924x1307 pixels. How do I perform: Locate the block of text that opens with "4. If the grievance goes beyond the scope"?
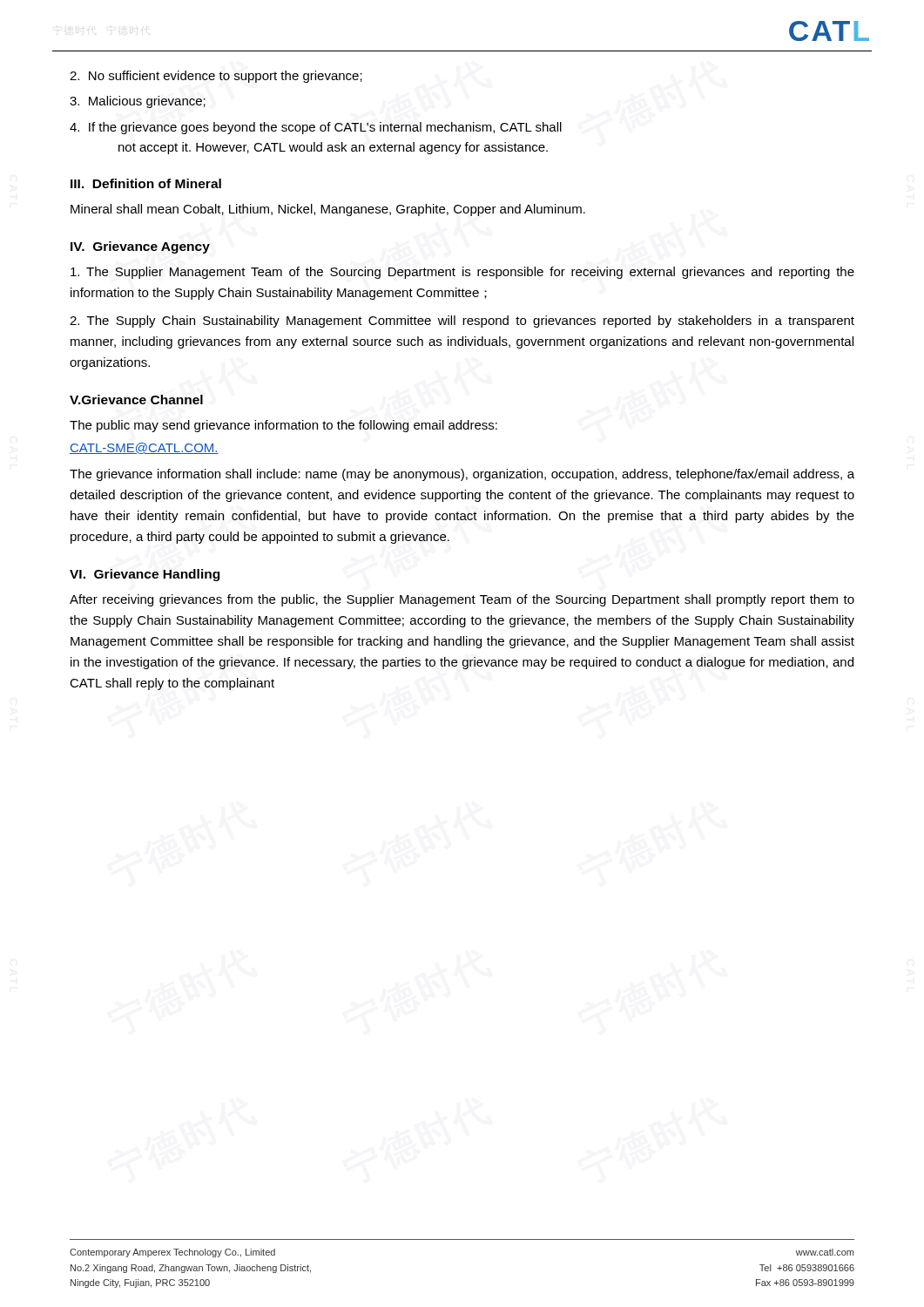point(316,136)
